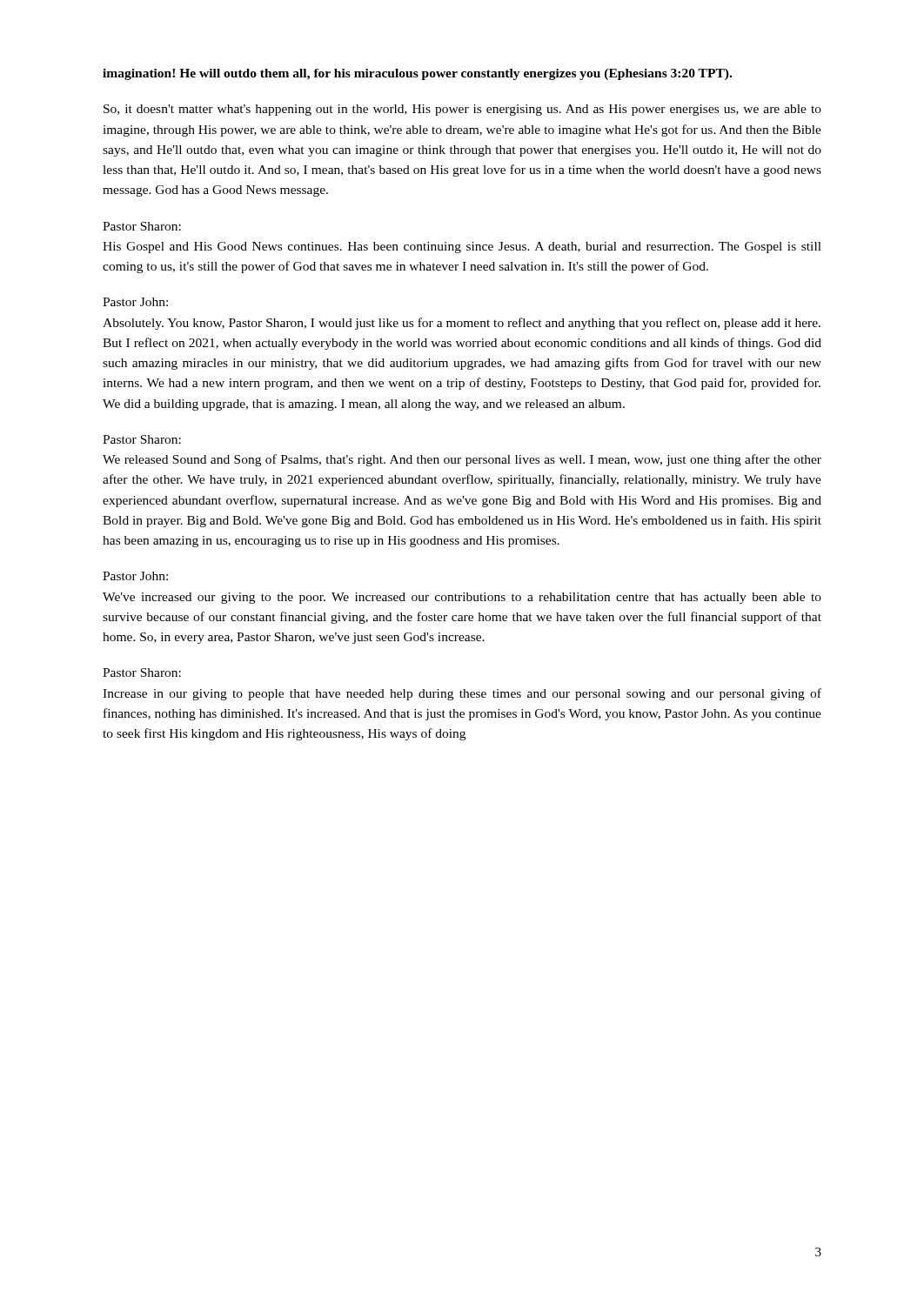
Task: Select the block starting "Pastor Sharon: Increase"
Action: 462,701
